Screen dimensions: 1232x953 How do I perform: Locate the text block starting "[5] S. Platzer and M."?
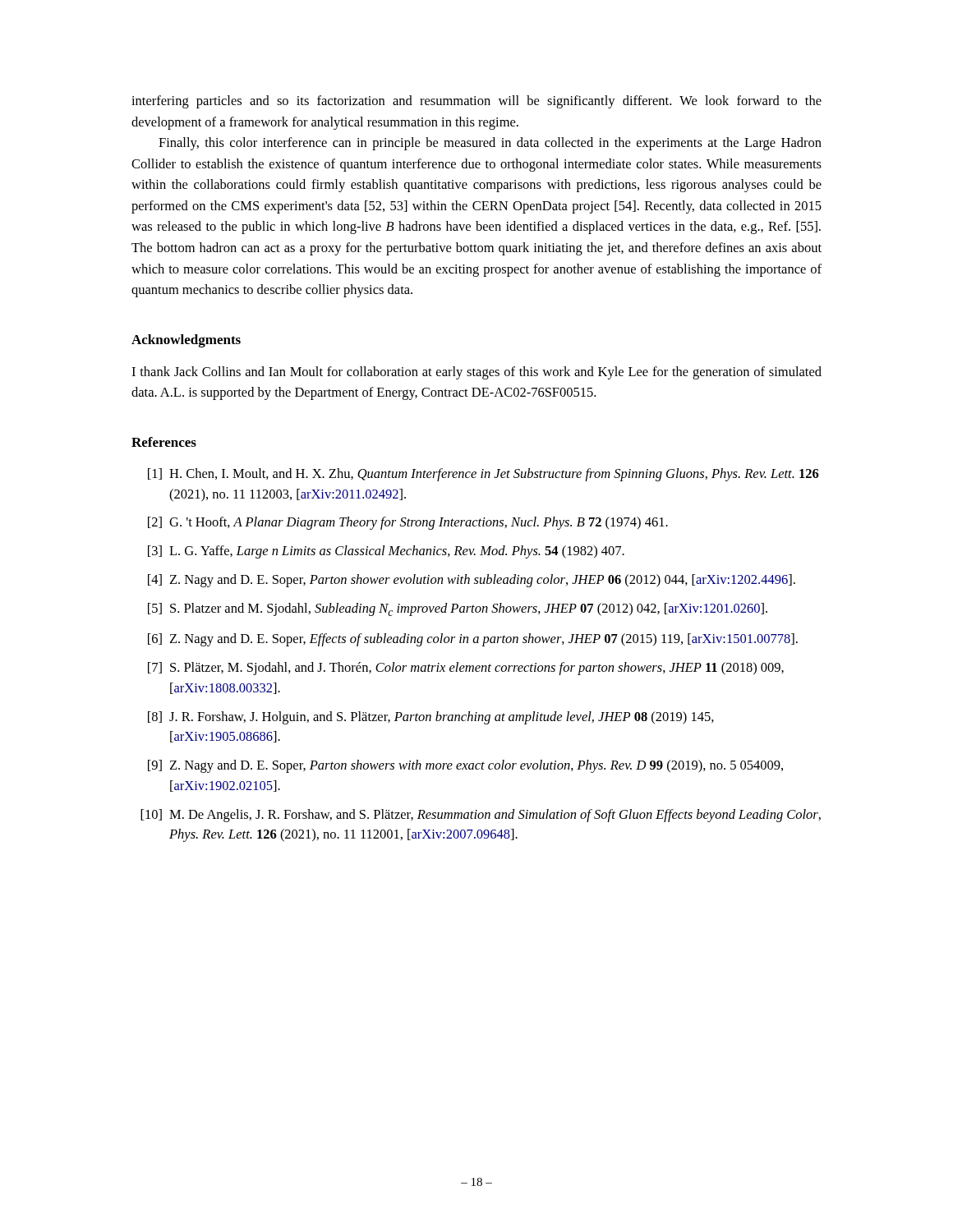tap(476, 610)
